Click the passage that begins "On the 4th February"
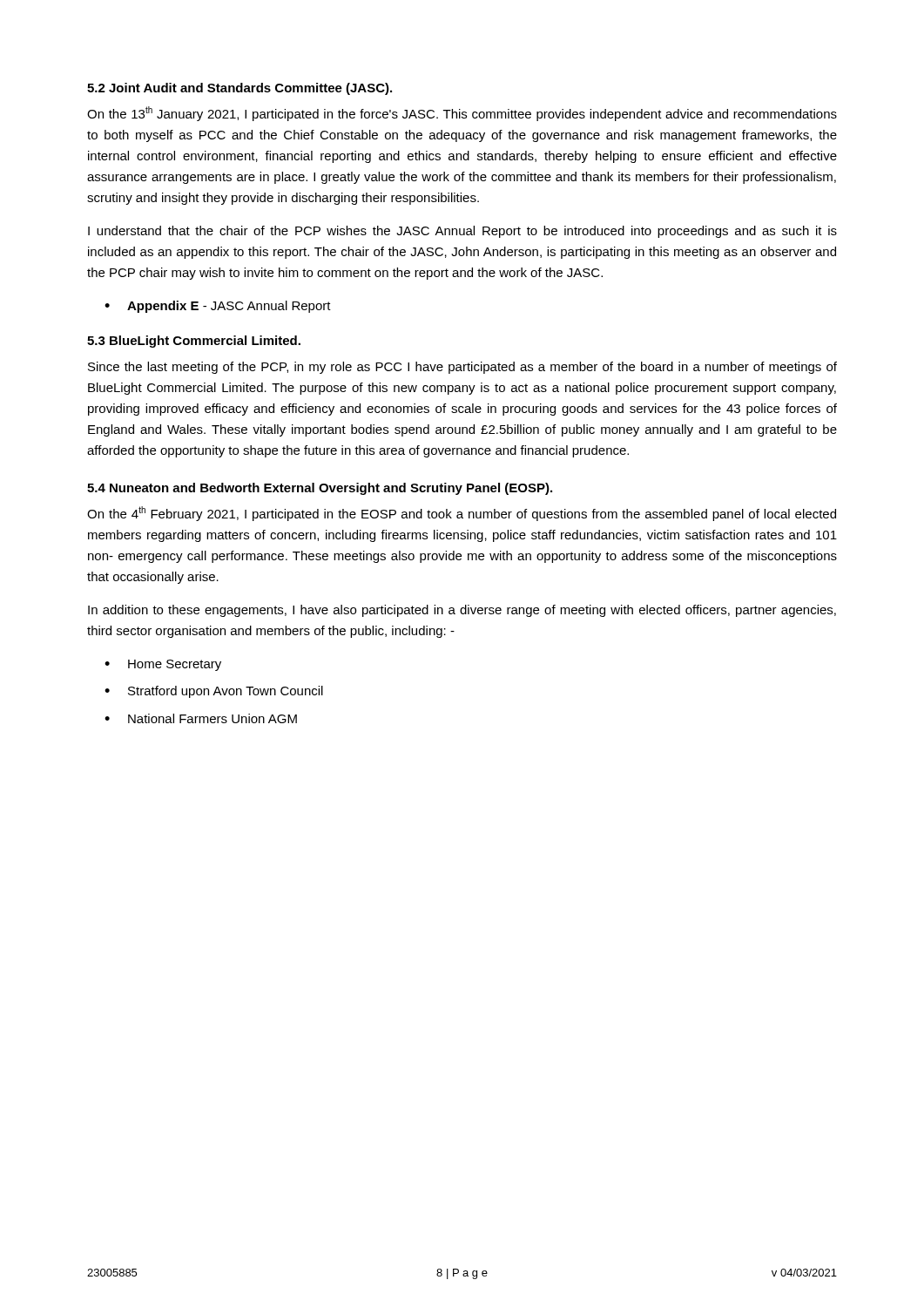 click(x=462, y=545)
